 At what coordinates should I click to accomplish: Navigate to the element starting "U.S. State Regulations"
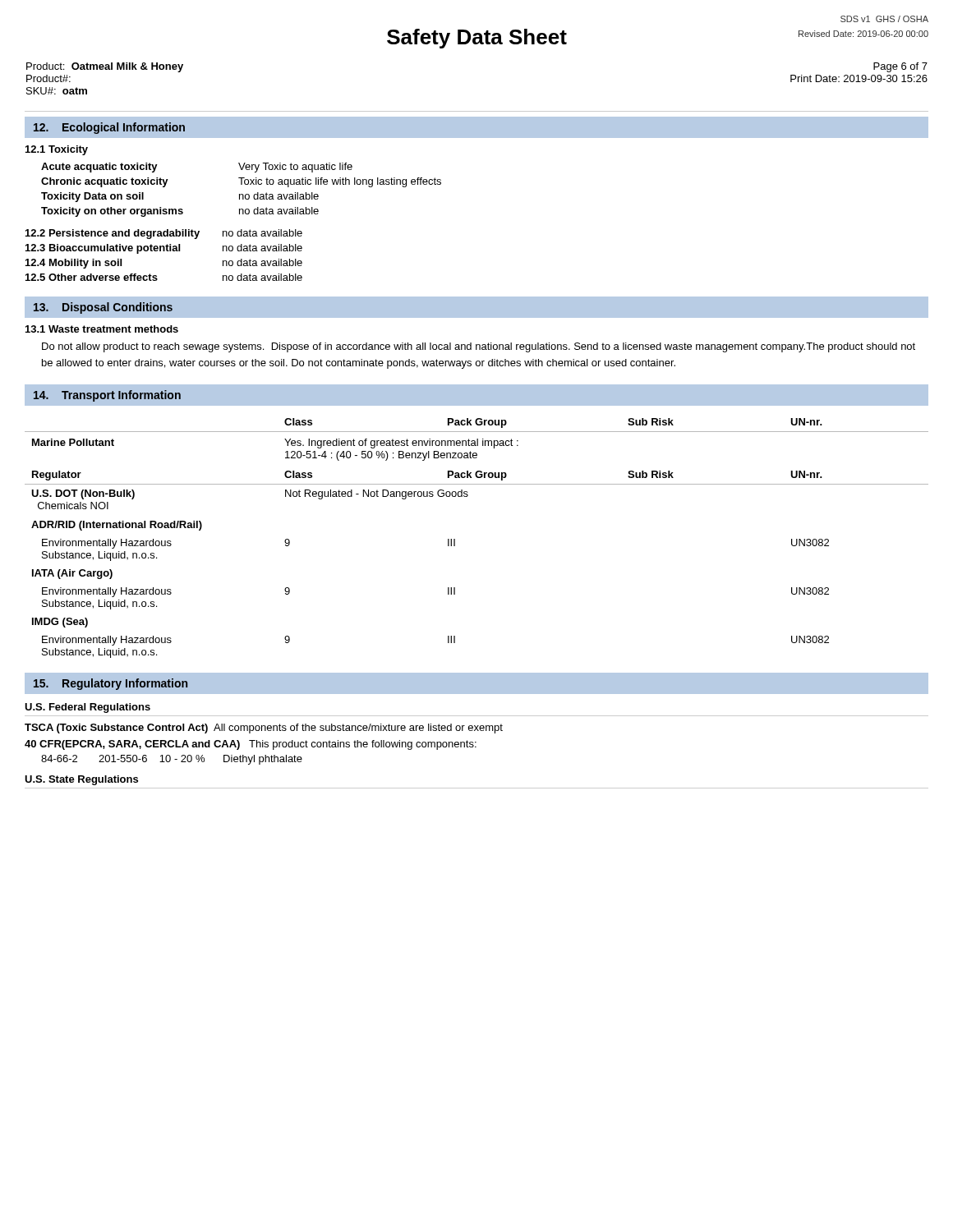point(82,779)
